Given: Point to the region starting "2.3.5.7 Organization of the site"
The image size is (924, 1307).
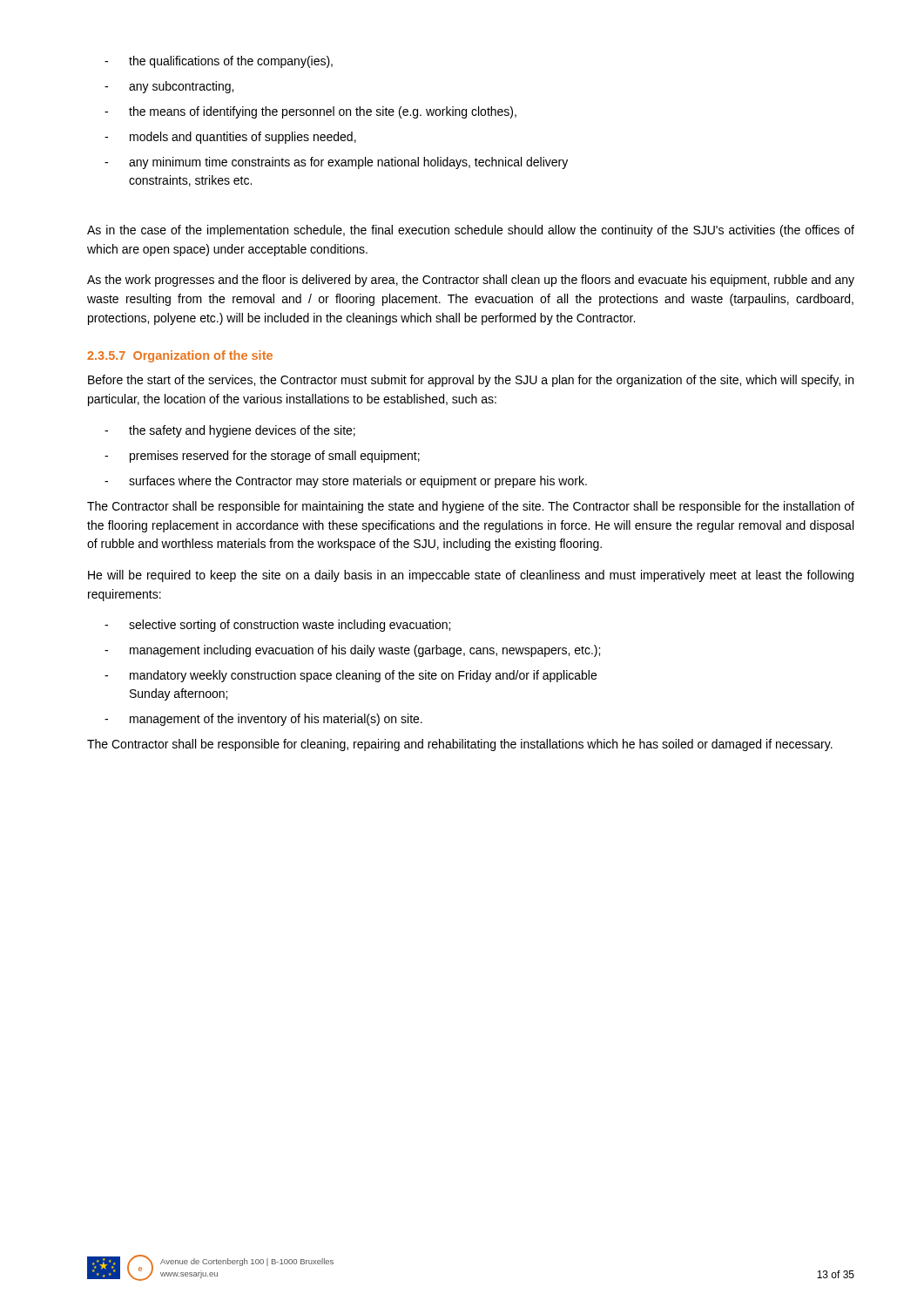Looking at the screenshot, I should 180,356.
